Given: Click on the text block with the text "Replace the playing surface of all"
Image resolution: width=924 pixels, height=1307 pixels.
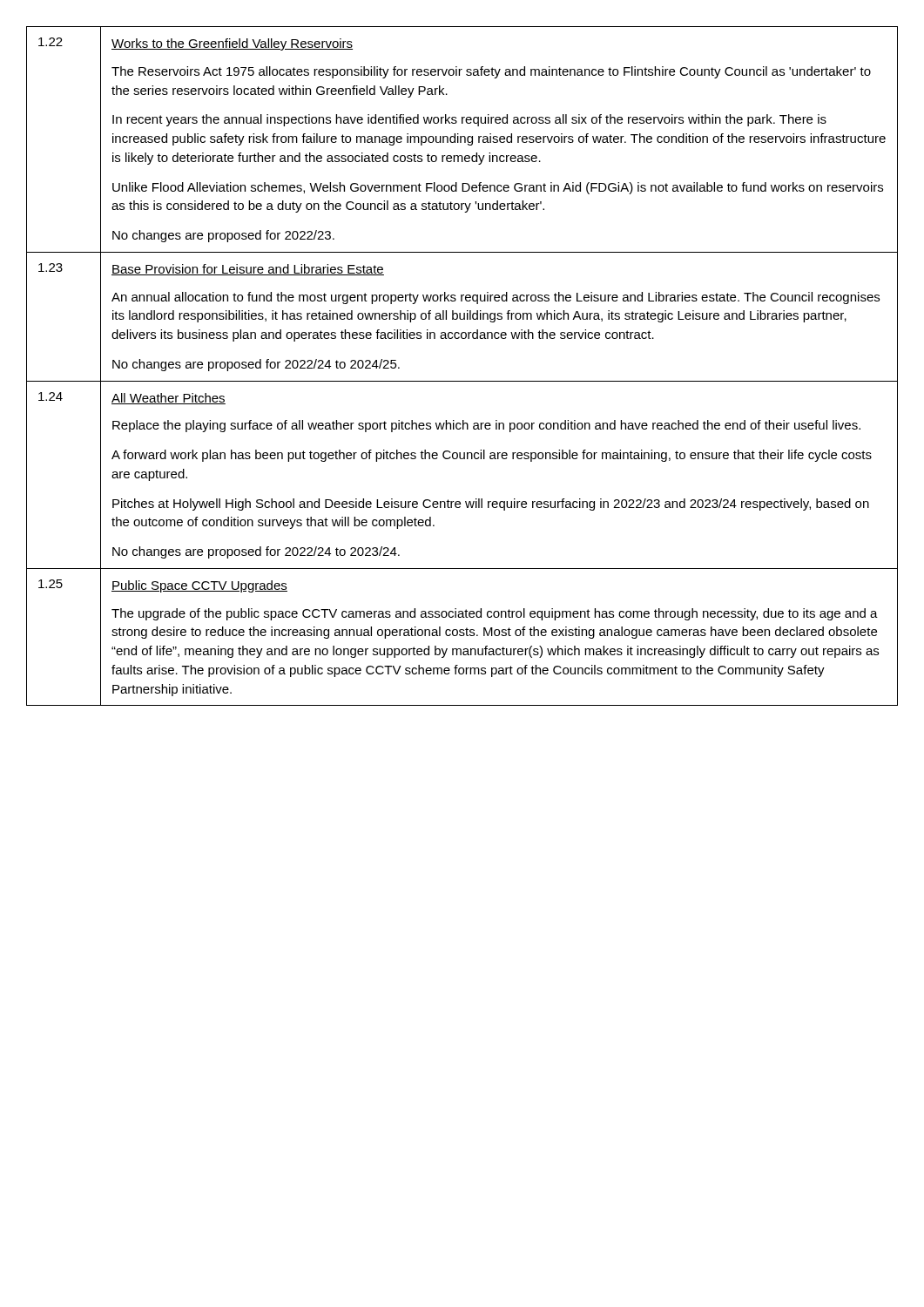Looking at the screenshot, I should (487, 425).
